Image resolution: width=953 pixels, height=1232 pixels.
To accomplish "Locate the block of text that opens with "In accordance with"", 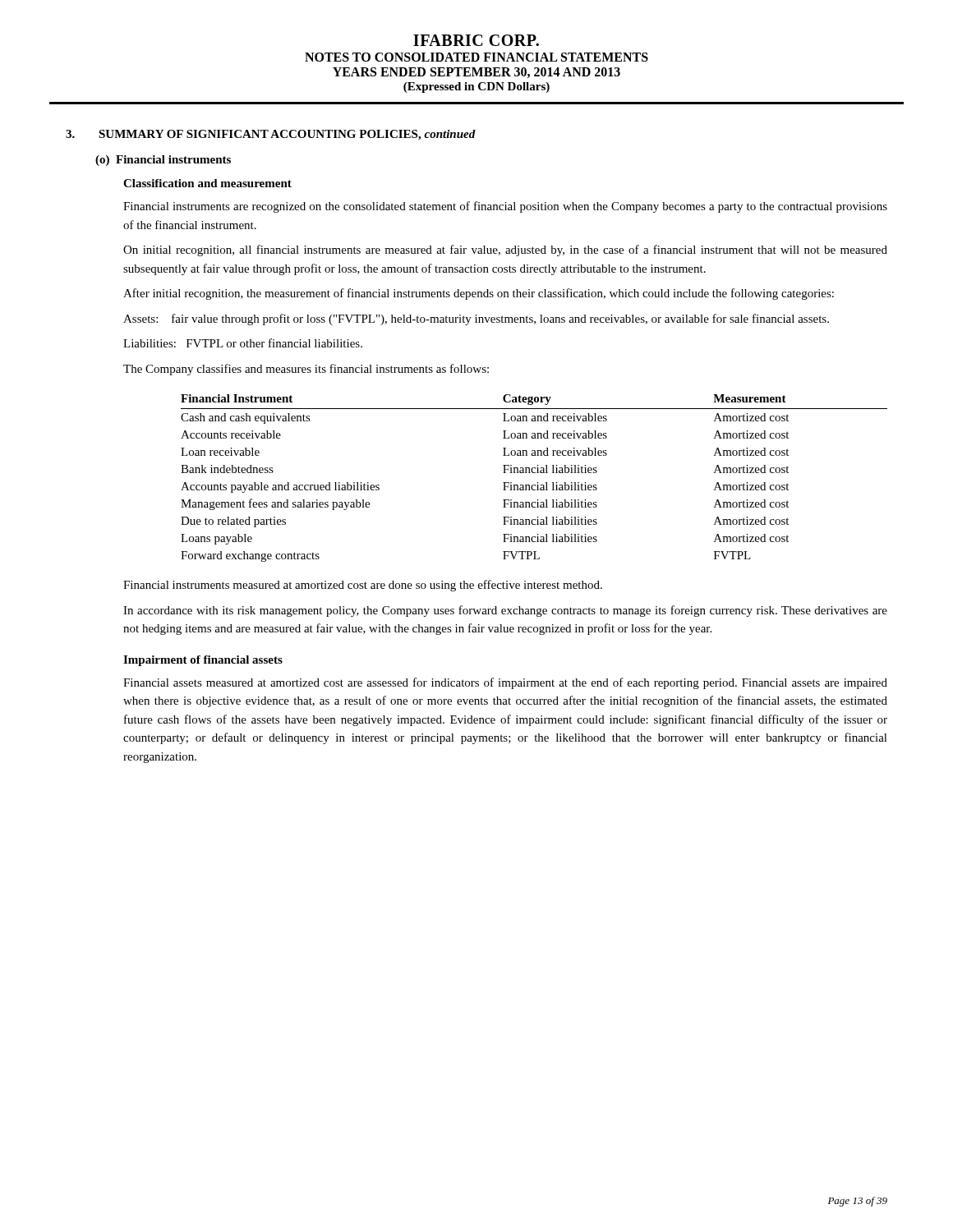I will click(x=505, y=619).
